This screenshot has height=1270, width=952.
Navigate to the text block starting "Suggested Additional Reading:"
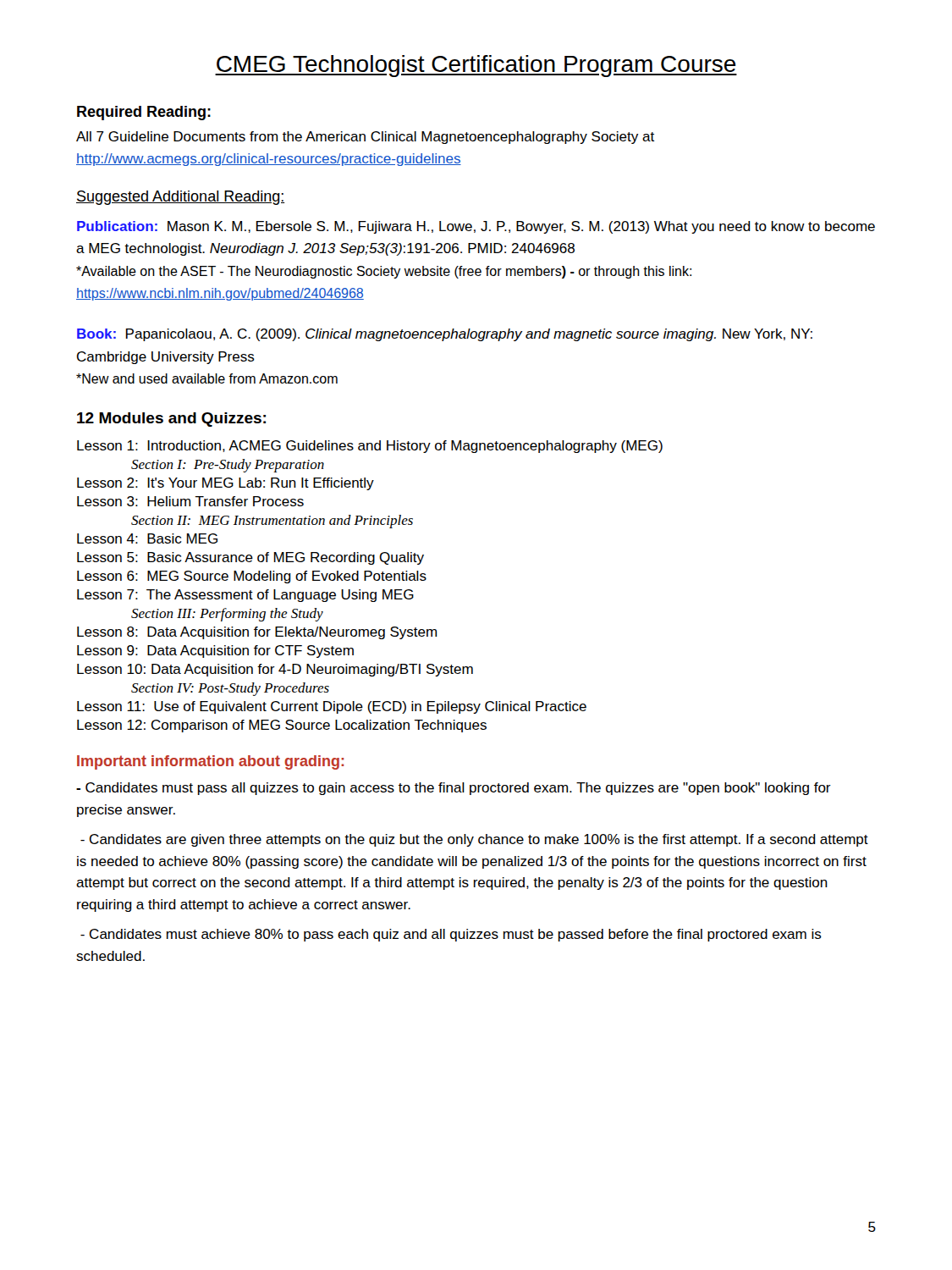click(x=181, y=198)
